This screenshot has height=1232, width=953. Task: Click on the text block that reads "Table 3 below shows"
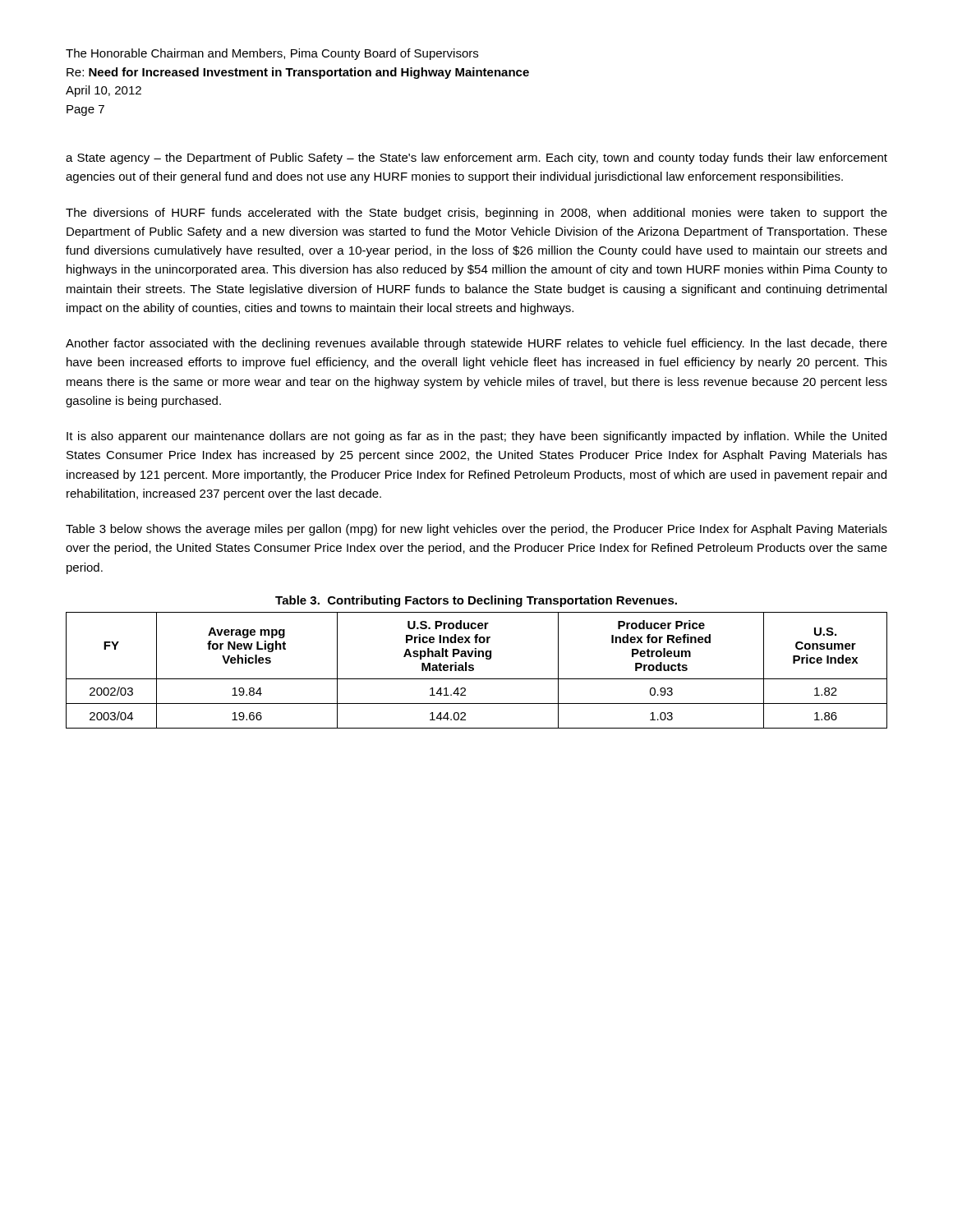(476, 548)
